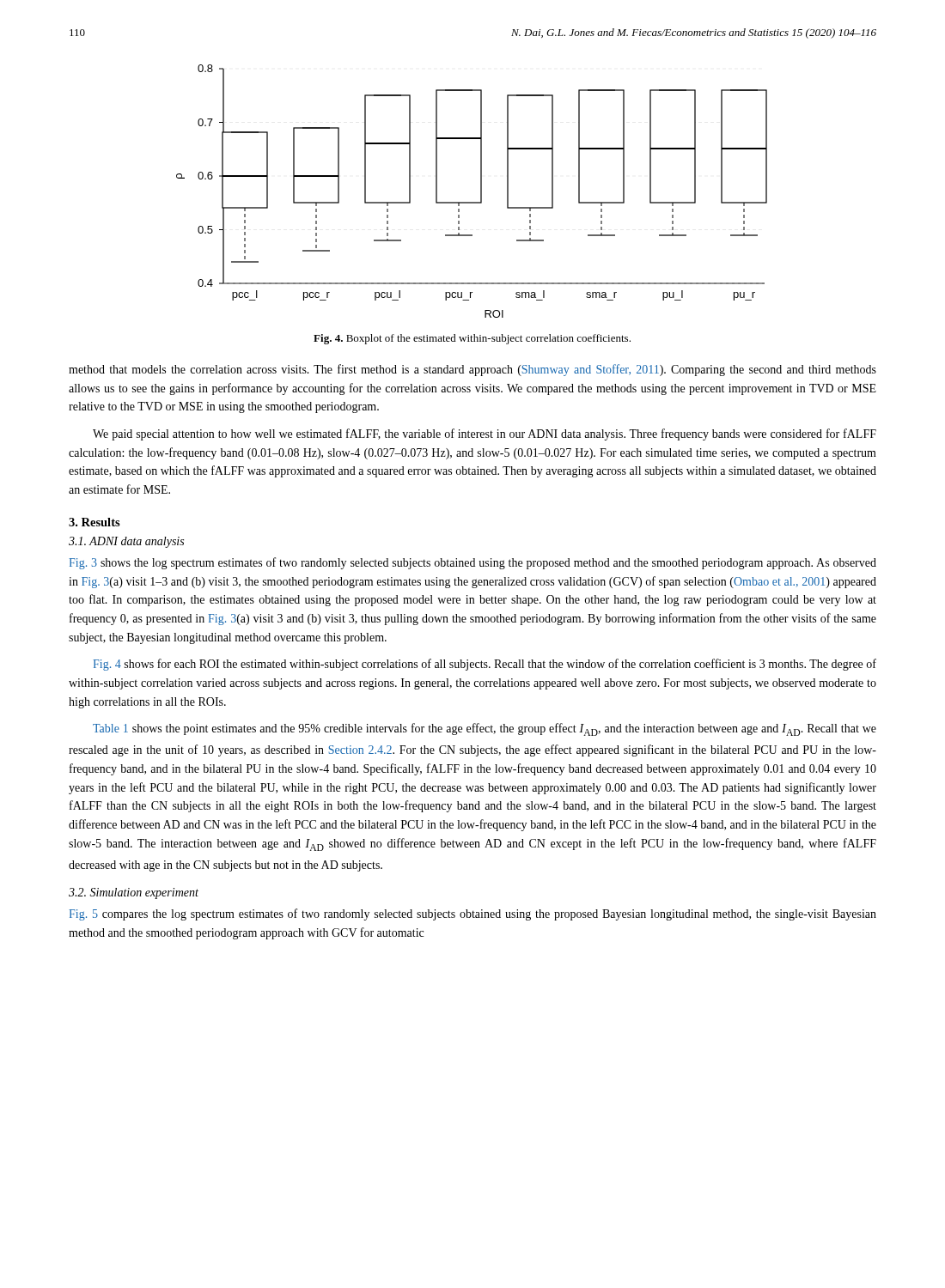Find the block starting "Fig. 3 shows"

coord(472,714)
